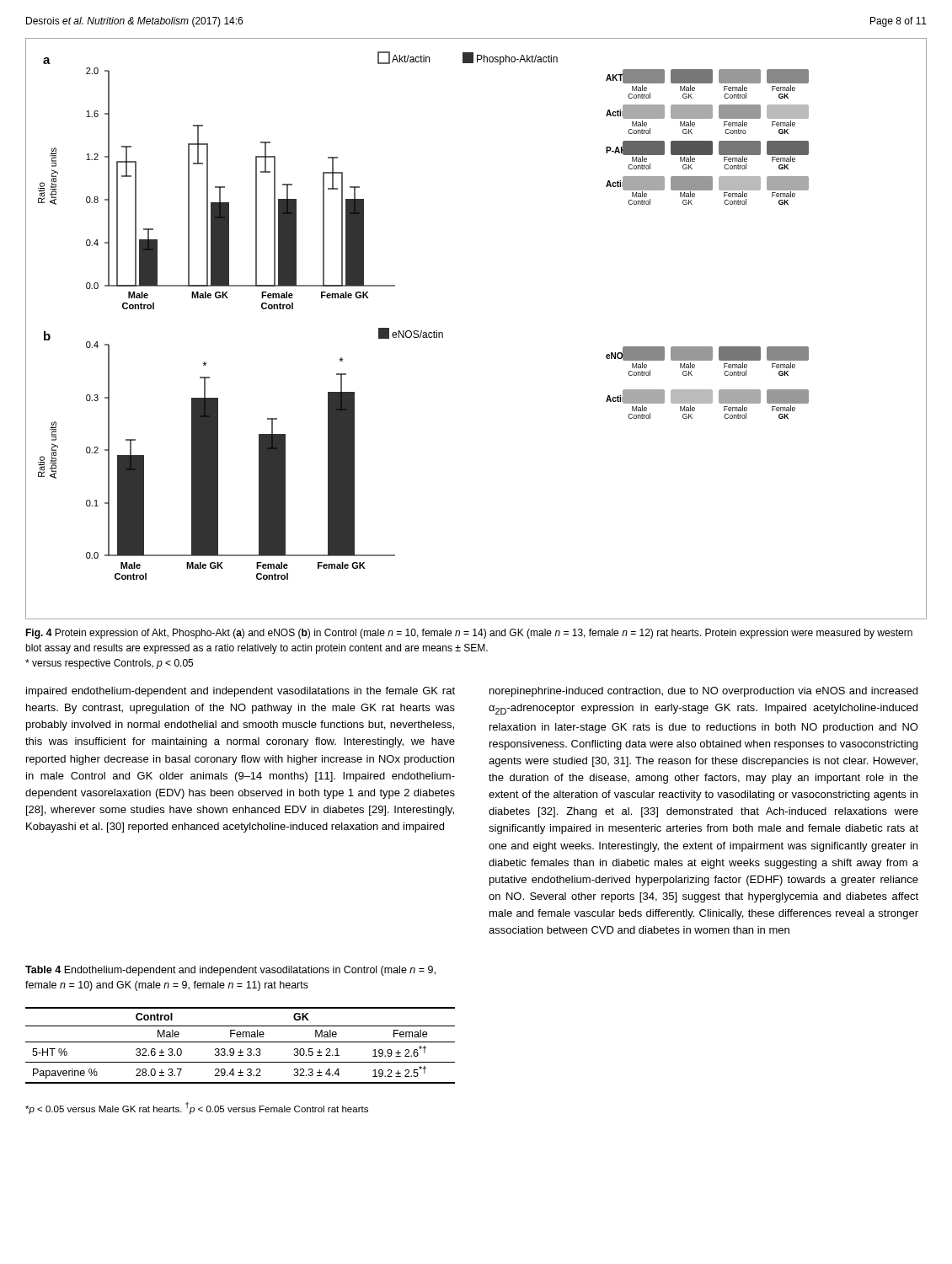This screenshot has height=1264, width=952.
Task: Select the element starting "impaired endothelium-dependent and independent"
Action: tap(240, 759)
